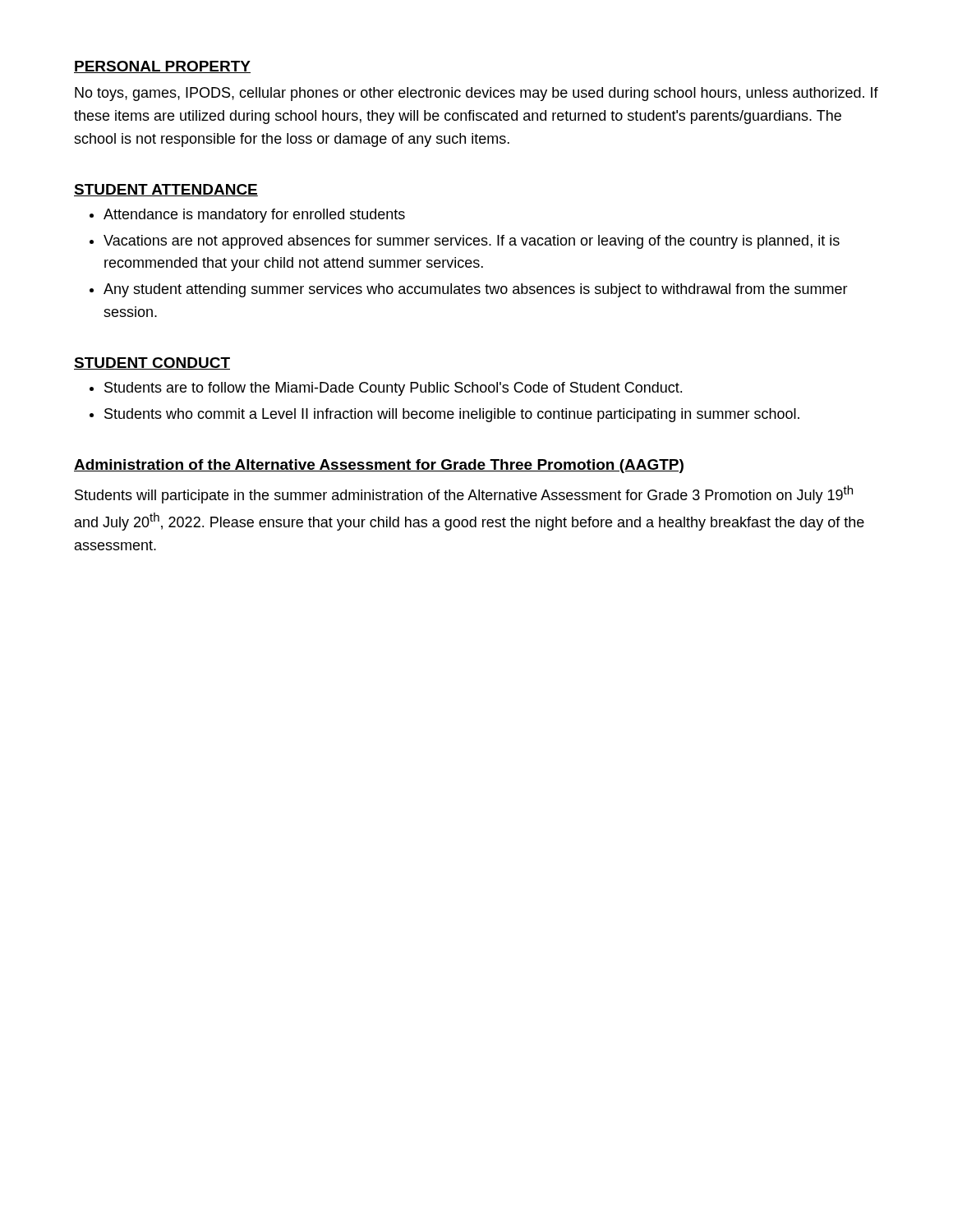Find the element starting "Vacations are not approved absences for"
Image resolution: width=953 pixels, height=1232 pixels.
[472, 252]
